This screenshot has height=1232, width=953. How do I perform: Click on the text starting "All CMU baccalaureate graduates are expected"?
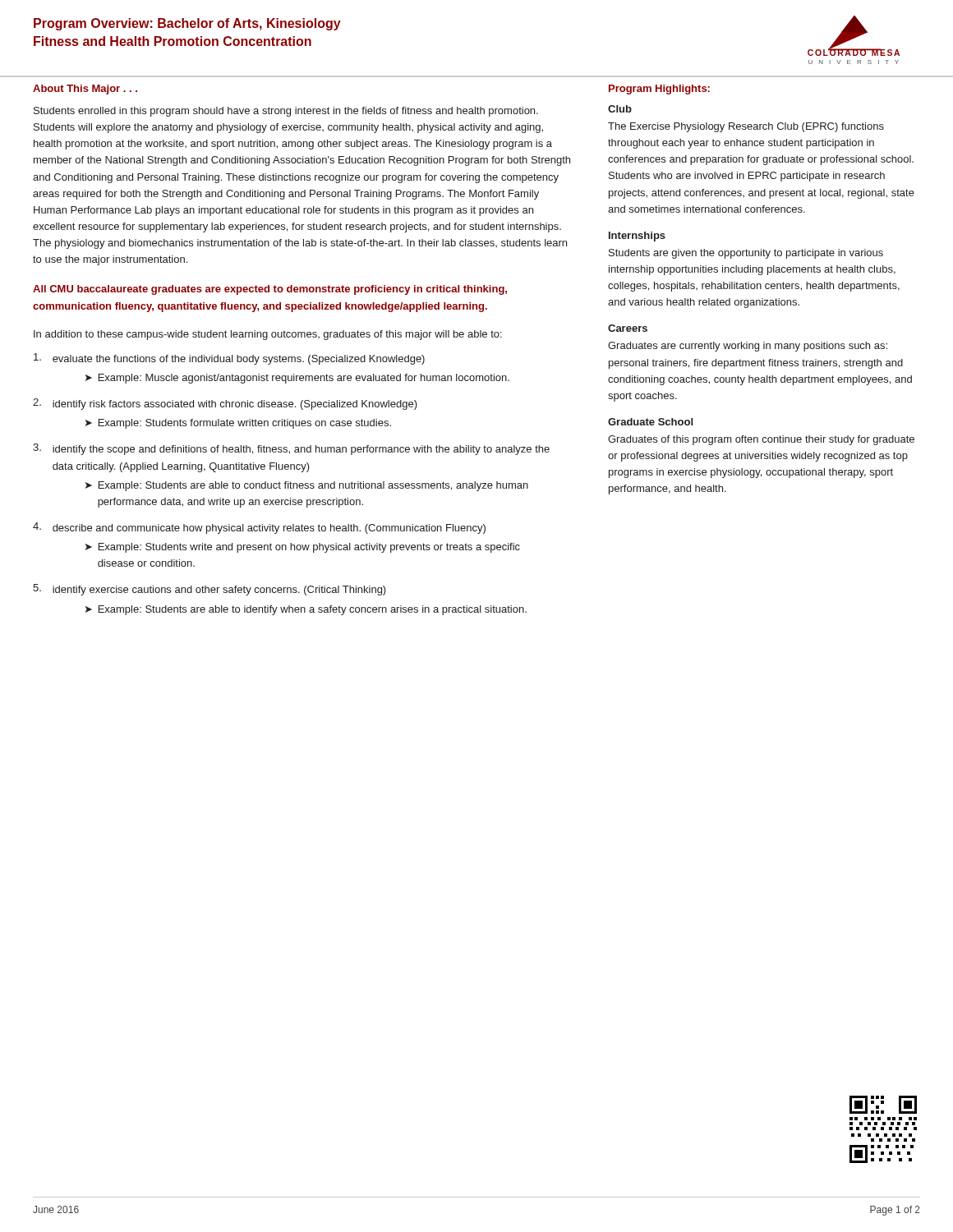pos(270,297)
